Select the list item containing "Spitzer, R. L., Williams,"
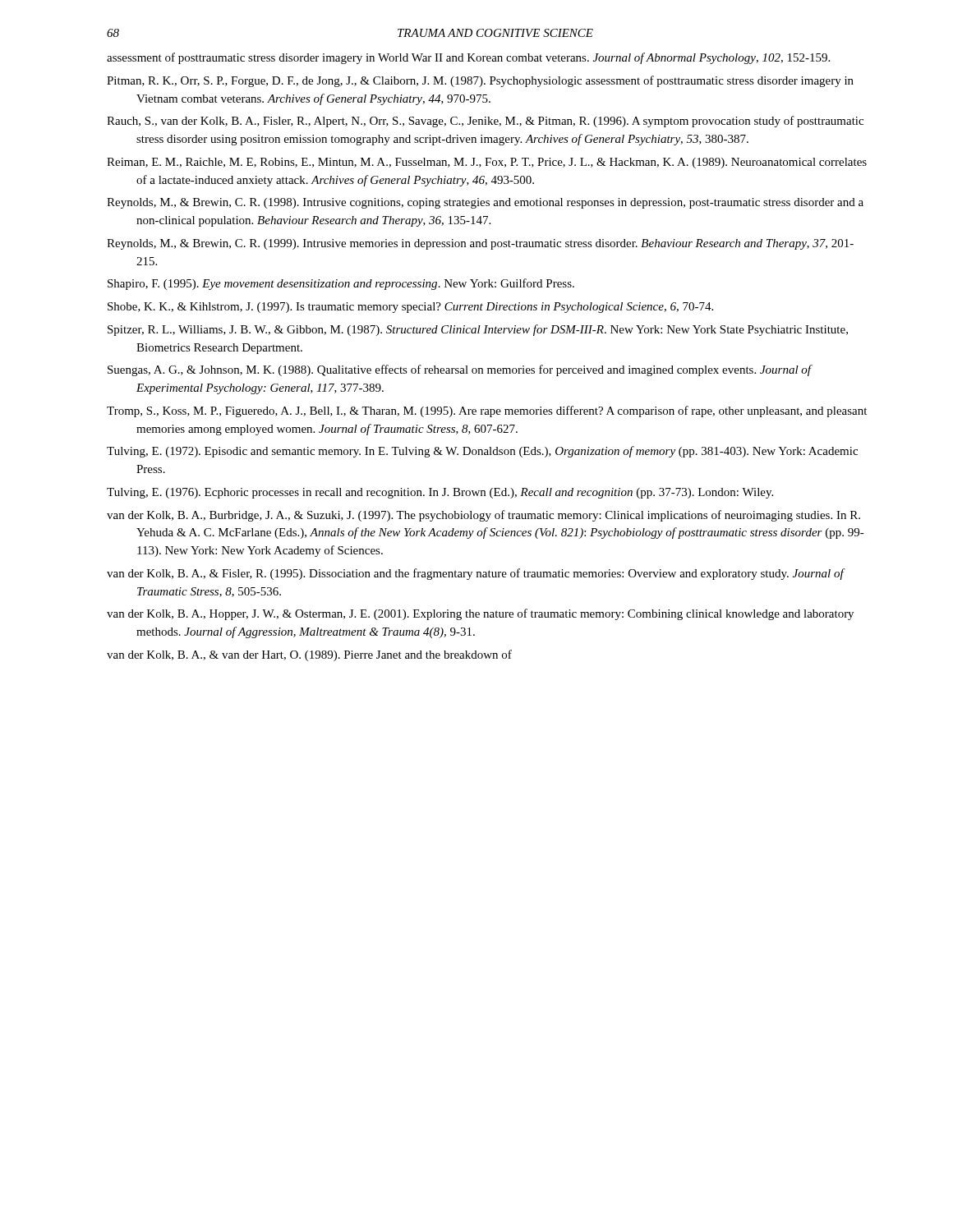The width and height of the screenshot is (953, 1232). point(478,338)
